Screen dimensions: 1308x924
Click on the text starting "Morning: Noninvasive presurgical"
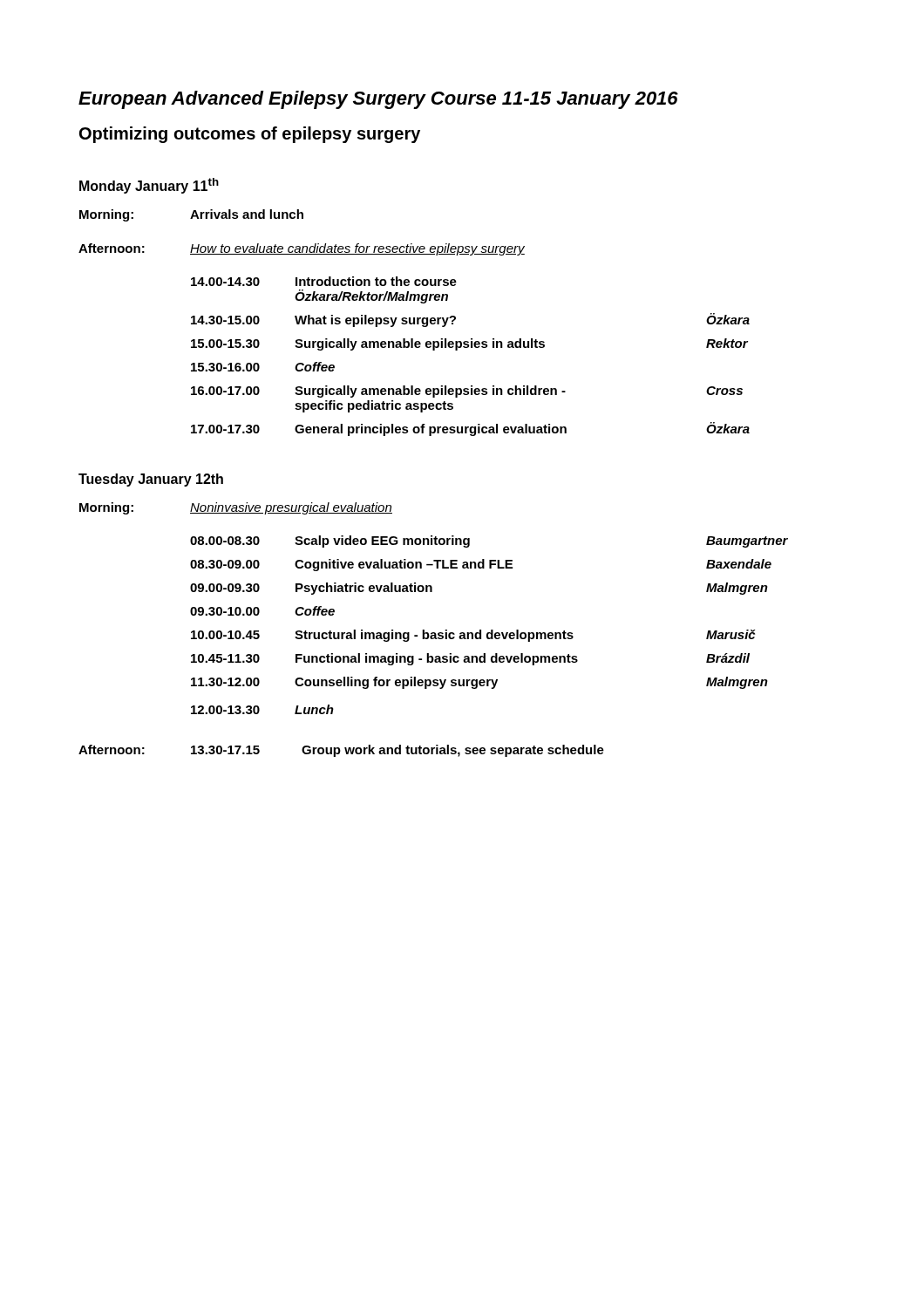click(235, 507)
